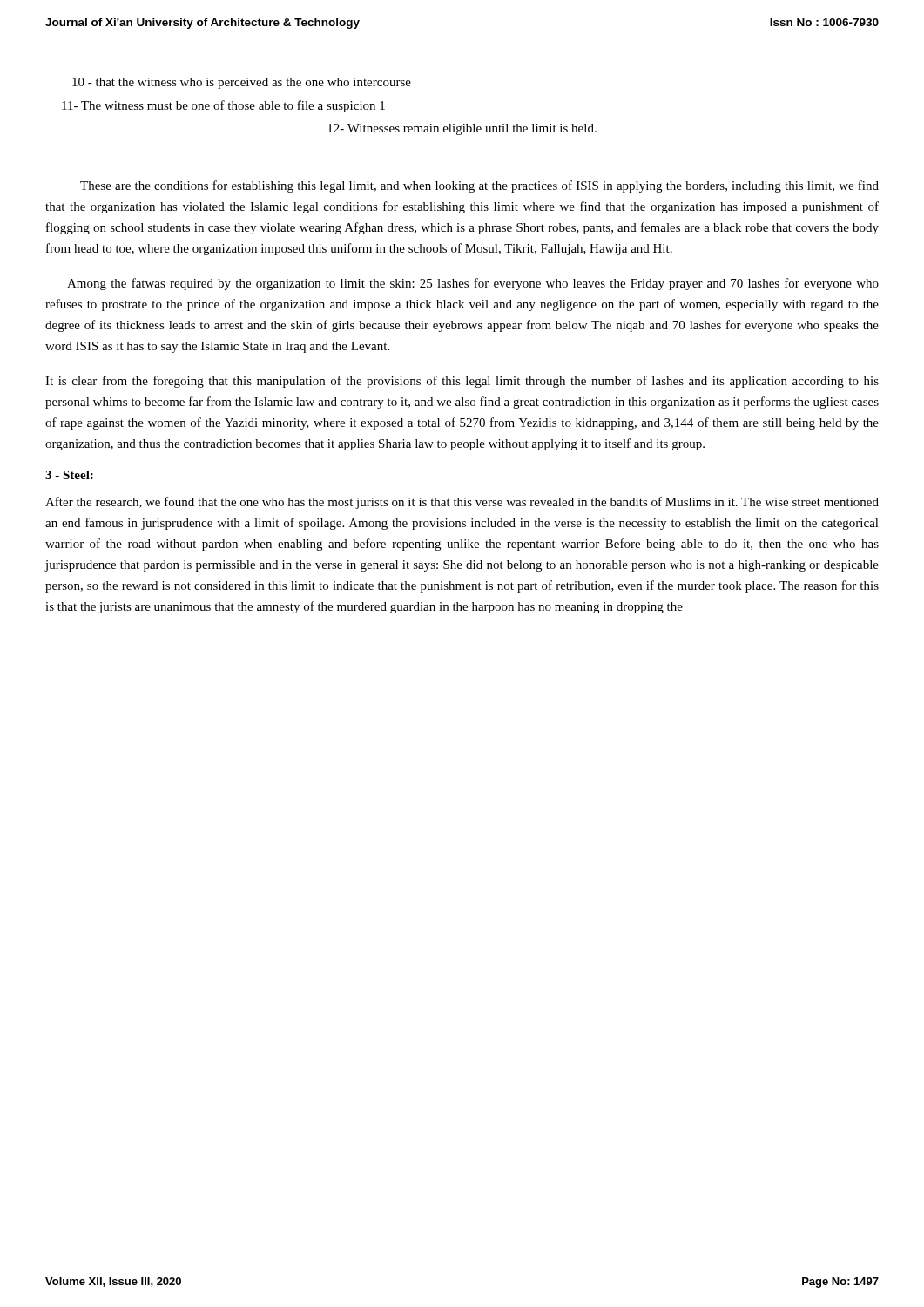Locate the text block containing "It is clear from the foregoing that"
Image resolution: width=924 pixels, height=1307 pixels.
[x=462, y=412]
